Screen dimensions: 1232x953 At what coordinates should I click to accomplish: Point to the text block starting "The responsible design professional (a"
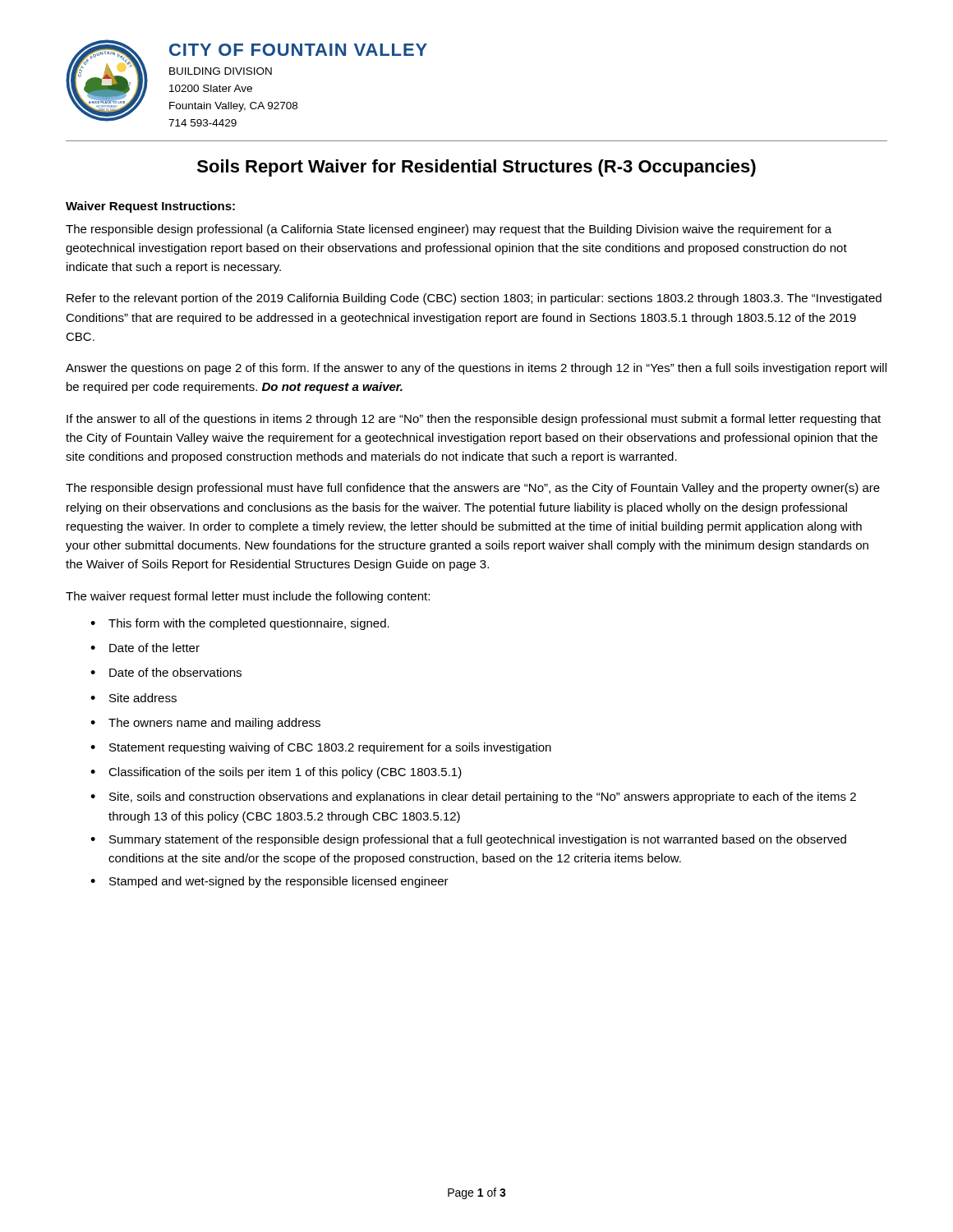click(x=456, y=248)
